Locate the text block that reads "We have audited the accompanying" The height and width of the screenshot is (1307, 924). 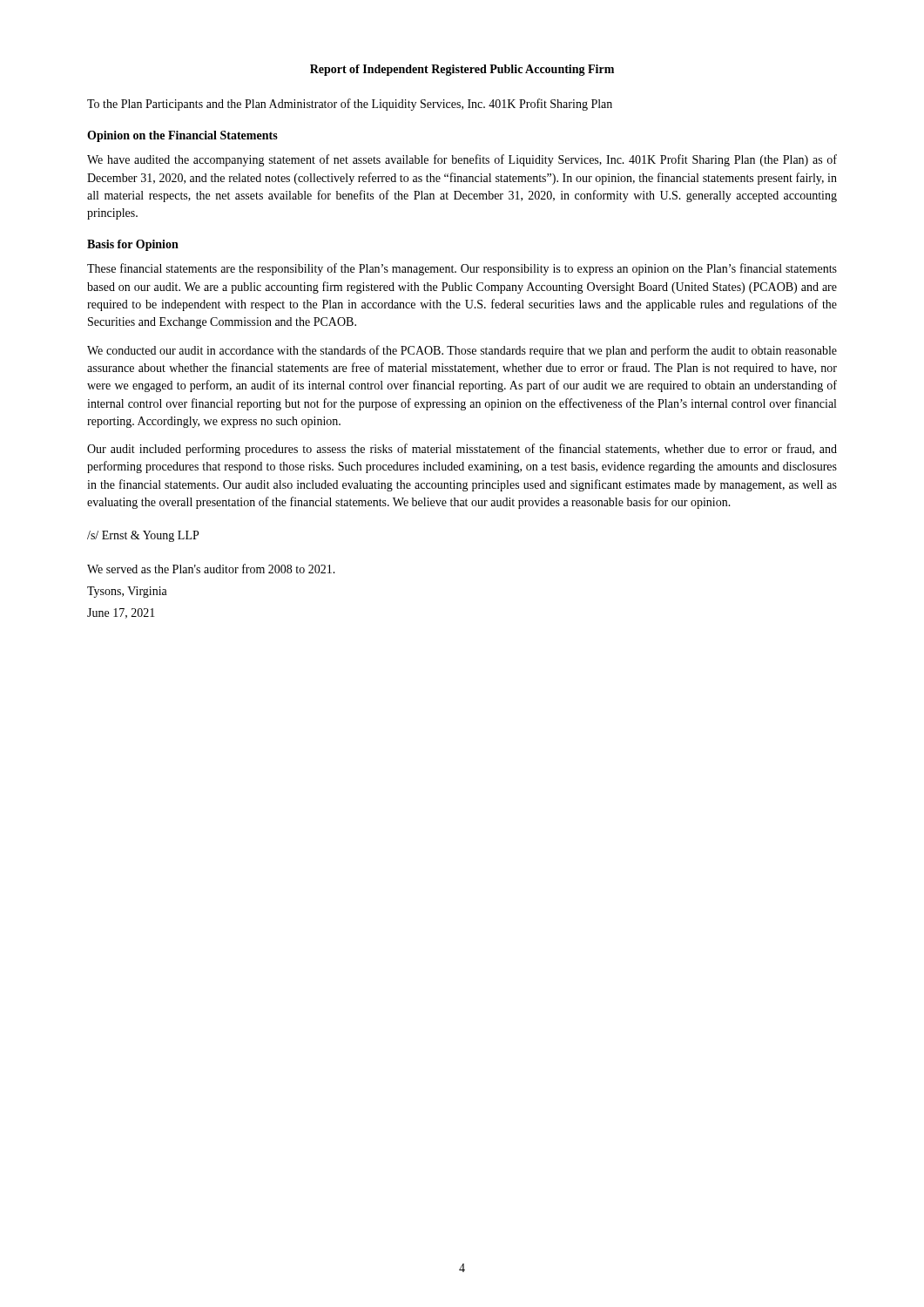462,187
